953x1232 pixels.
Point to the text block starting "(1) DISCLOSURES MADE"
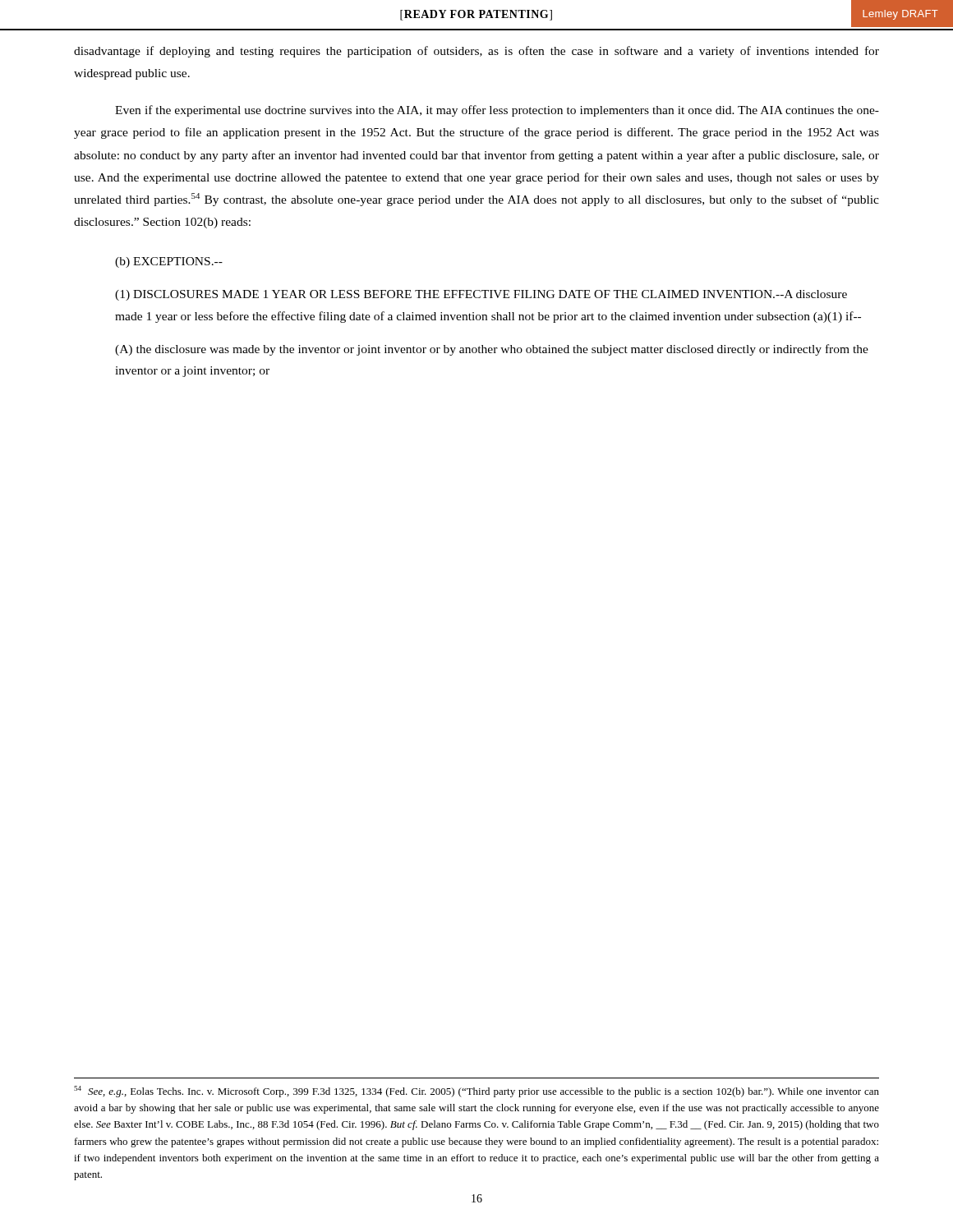point(488,305)
